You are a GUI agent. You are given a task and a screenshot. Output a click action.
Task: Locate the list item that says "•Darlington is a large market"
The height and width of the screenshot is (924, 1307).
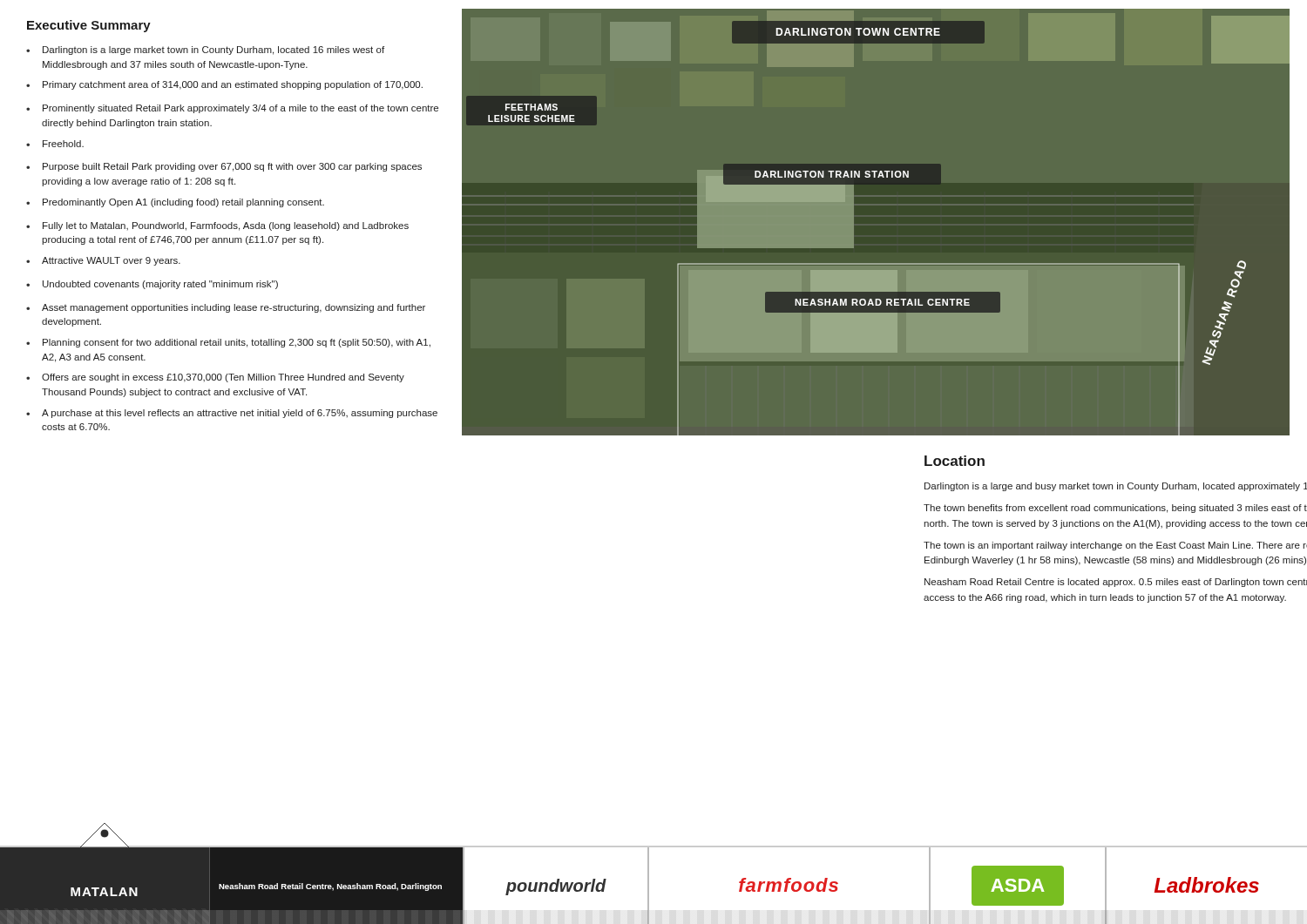click(x=235, y=57)
